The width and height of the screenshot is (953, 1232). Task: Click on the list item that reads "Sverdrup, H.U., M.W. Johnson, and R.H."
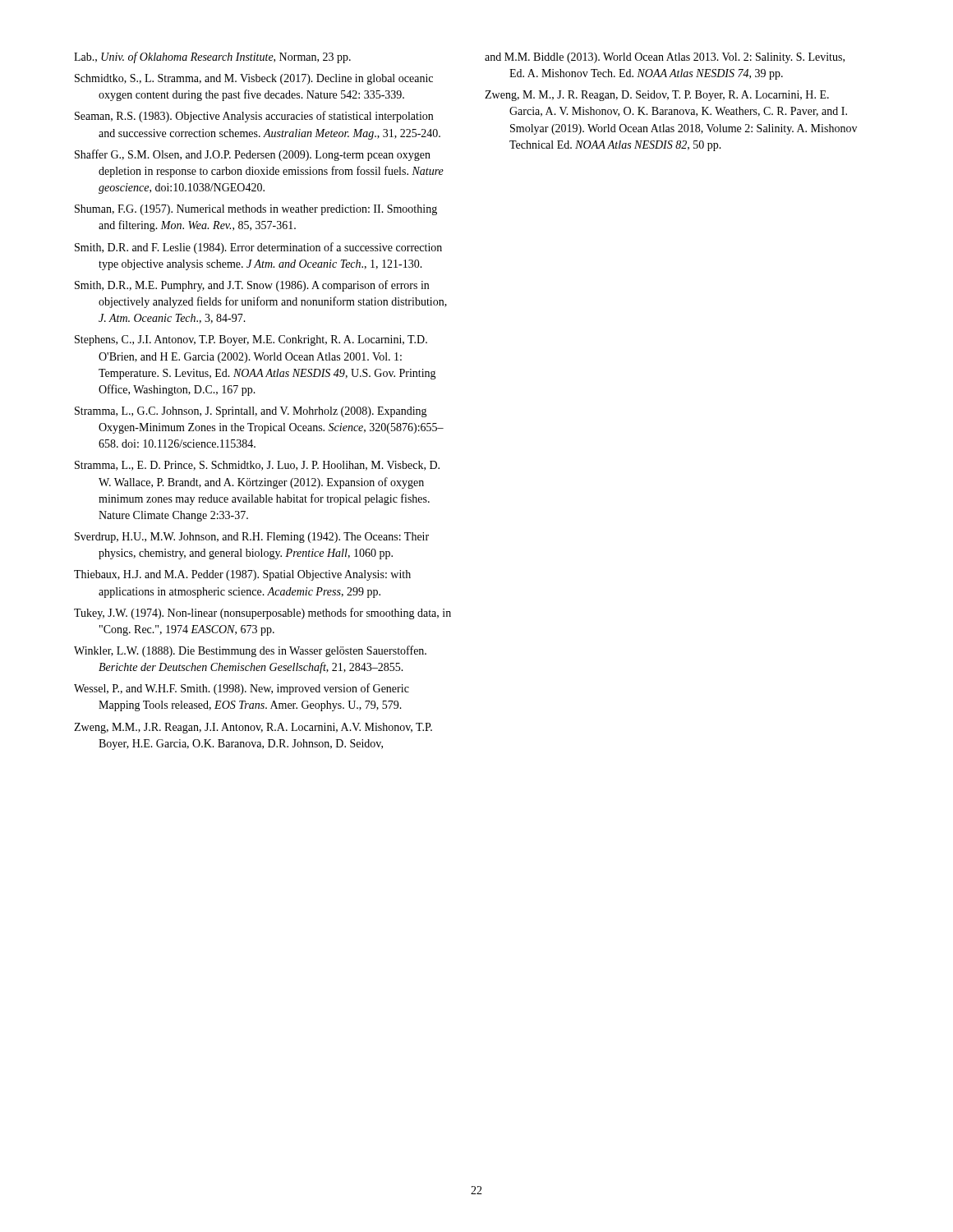251,545
